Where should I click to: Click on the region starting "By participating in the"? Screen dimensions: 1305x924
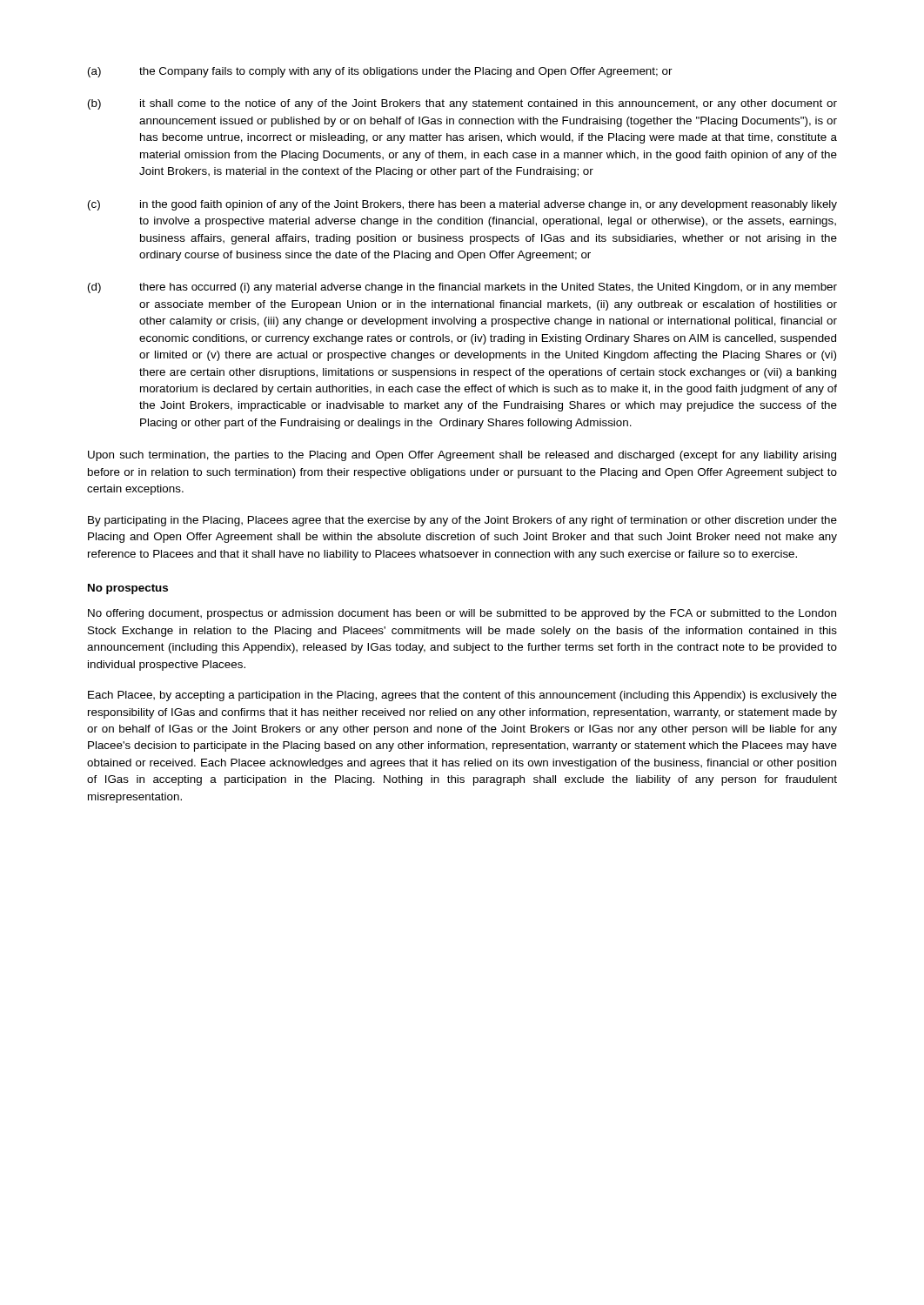[462, 536]
